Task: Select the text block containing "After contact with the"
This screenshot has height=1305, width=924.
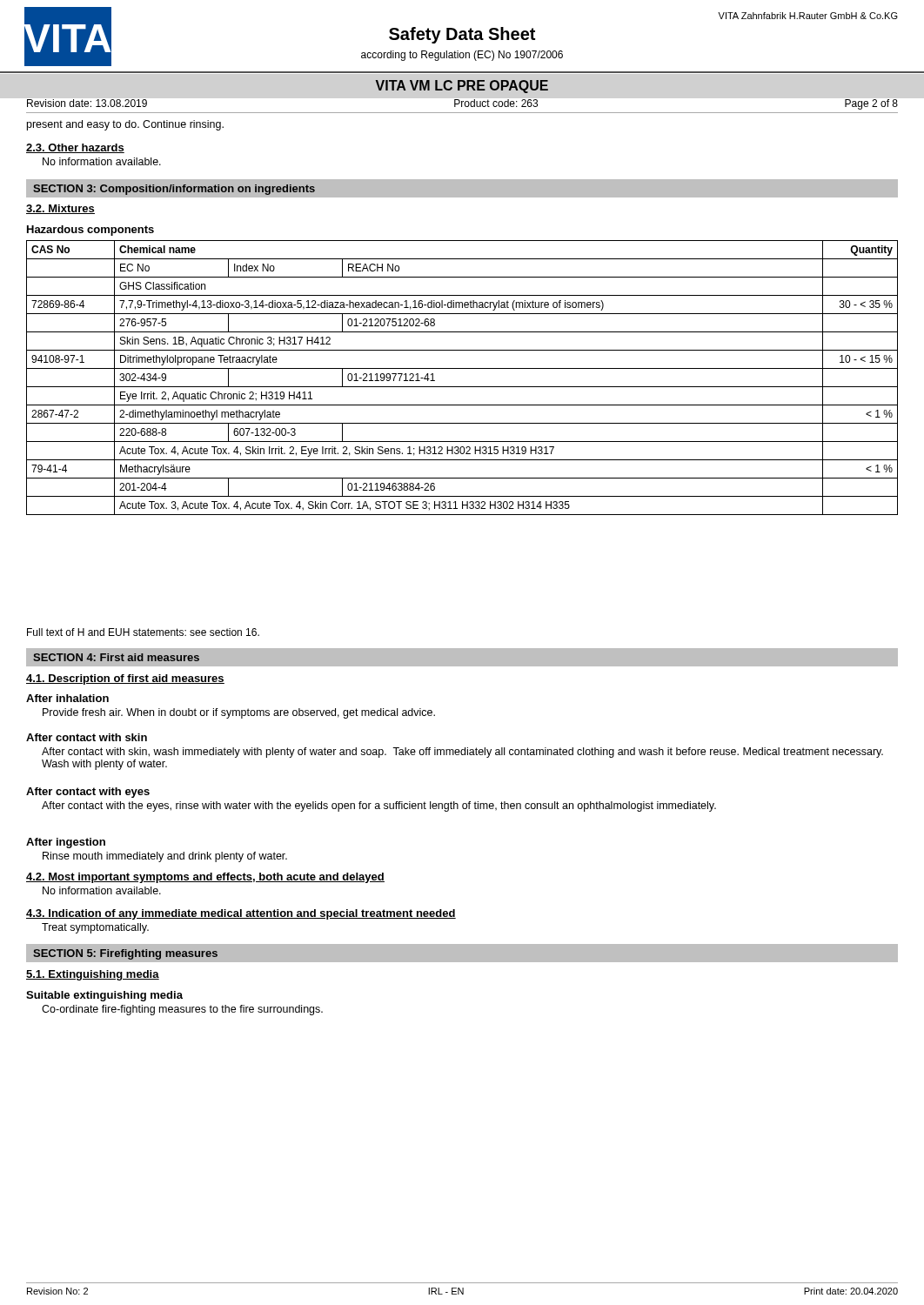Action: coord(379,806)
